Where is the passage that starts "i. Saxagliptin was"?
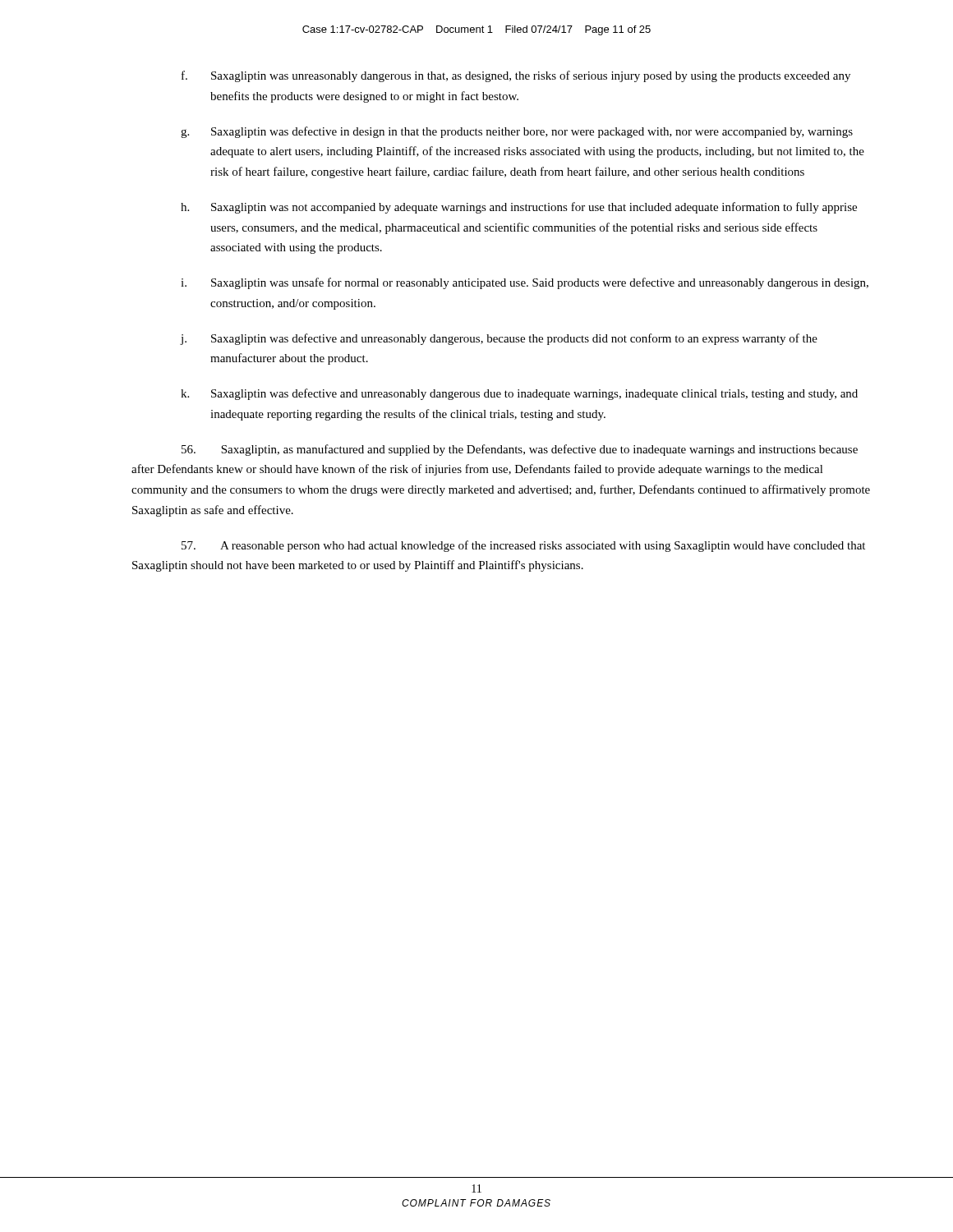 (526, 293)
